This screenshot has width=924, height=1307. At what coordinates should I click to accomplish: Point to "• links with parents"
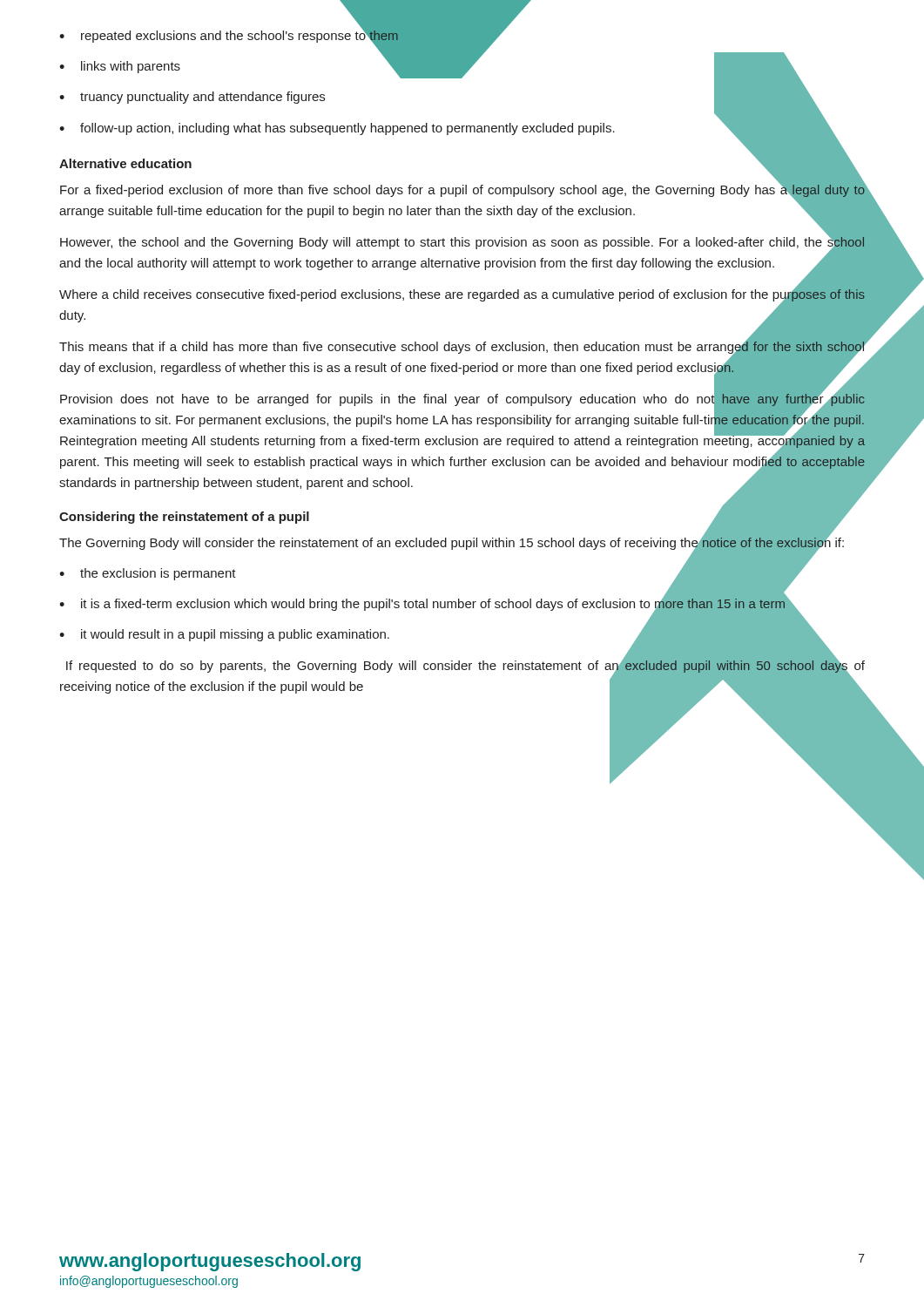click(x=462, y=68)
